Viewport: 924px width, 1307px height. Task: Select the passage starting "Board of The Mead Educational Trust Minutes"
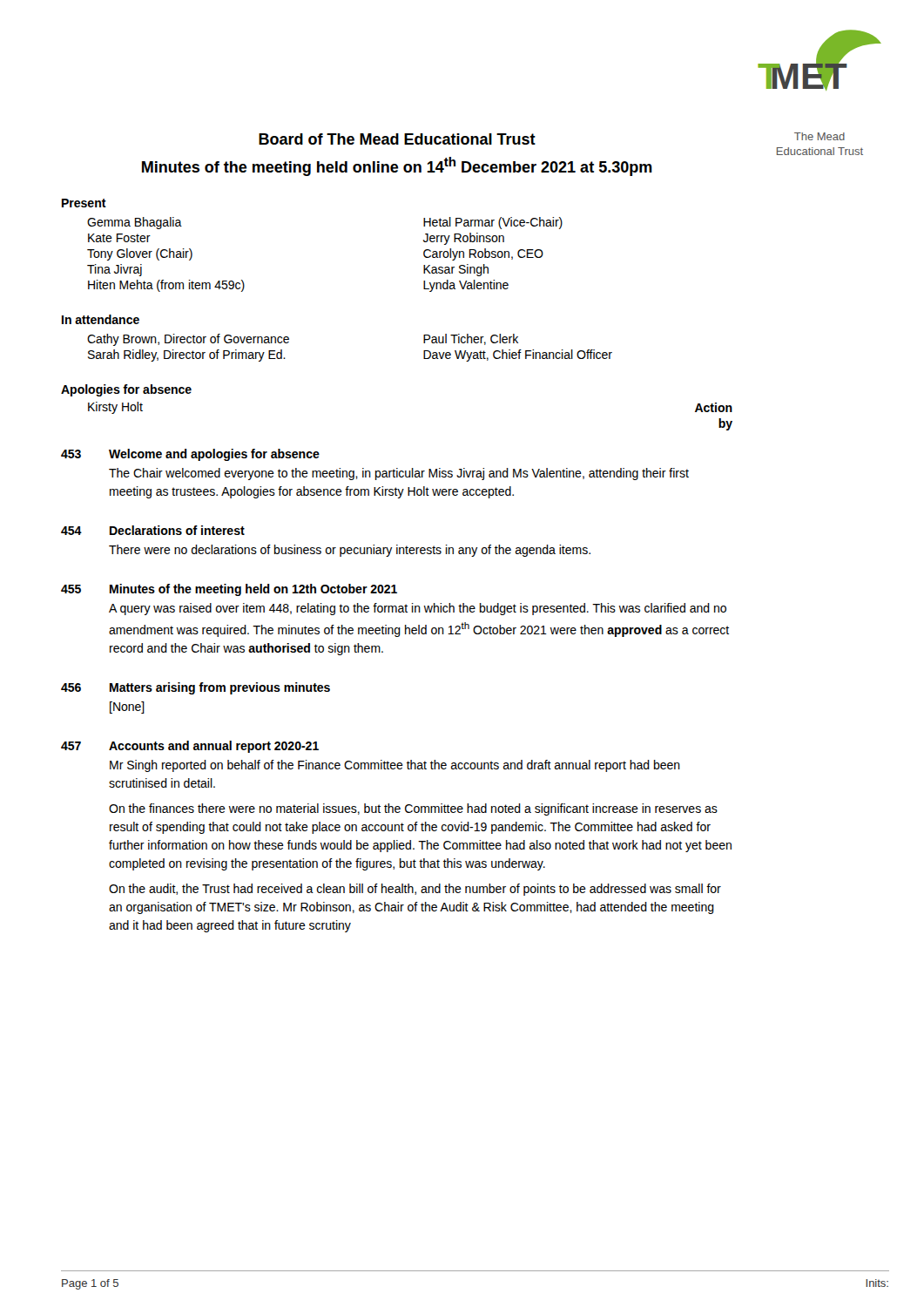tap(397, 154)
